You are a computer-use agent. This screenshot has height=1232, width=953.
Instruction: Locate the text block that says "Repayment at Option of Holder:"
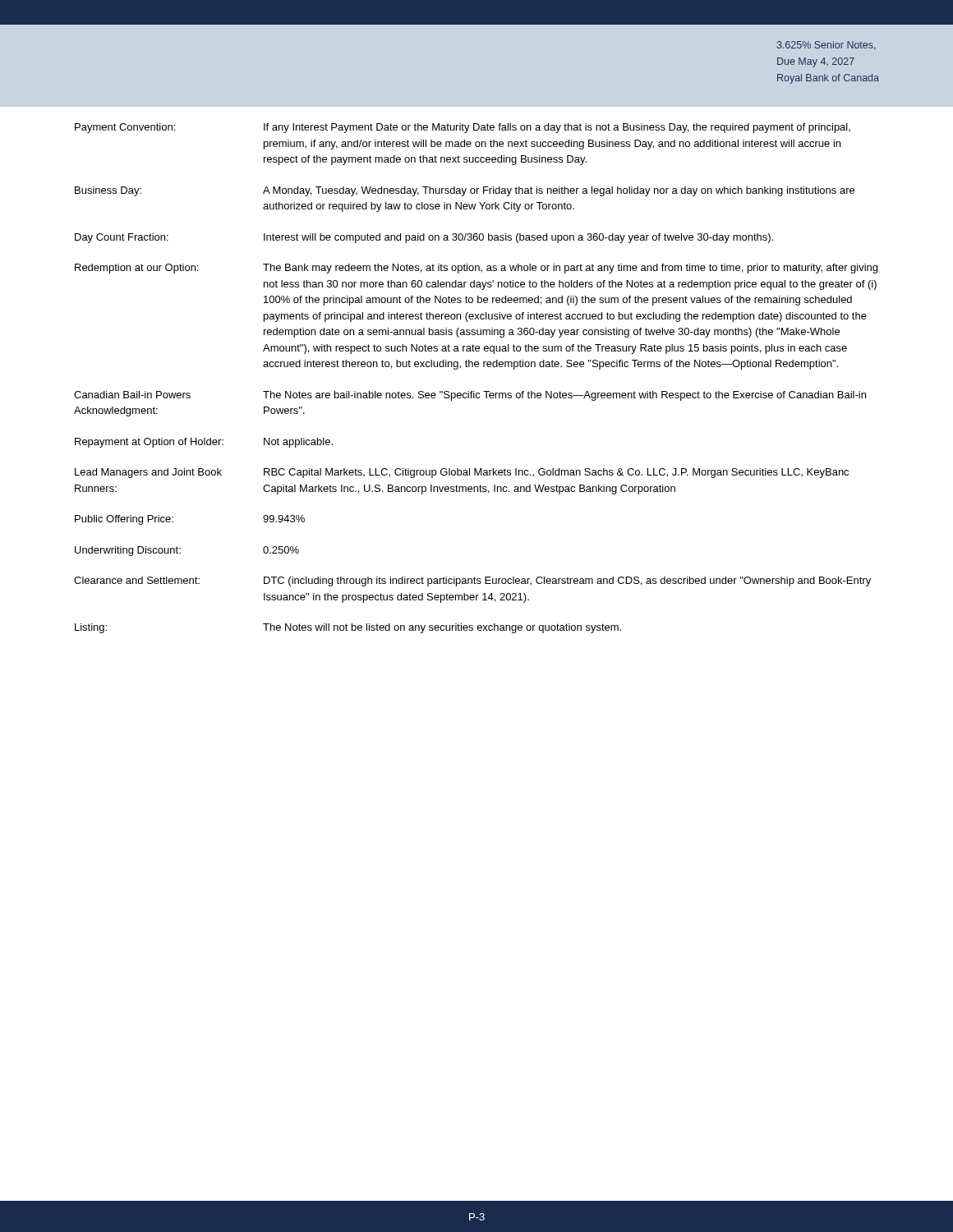coord(204,443)
